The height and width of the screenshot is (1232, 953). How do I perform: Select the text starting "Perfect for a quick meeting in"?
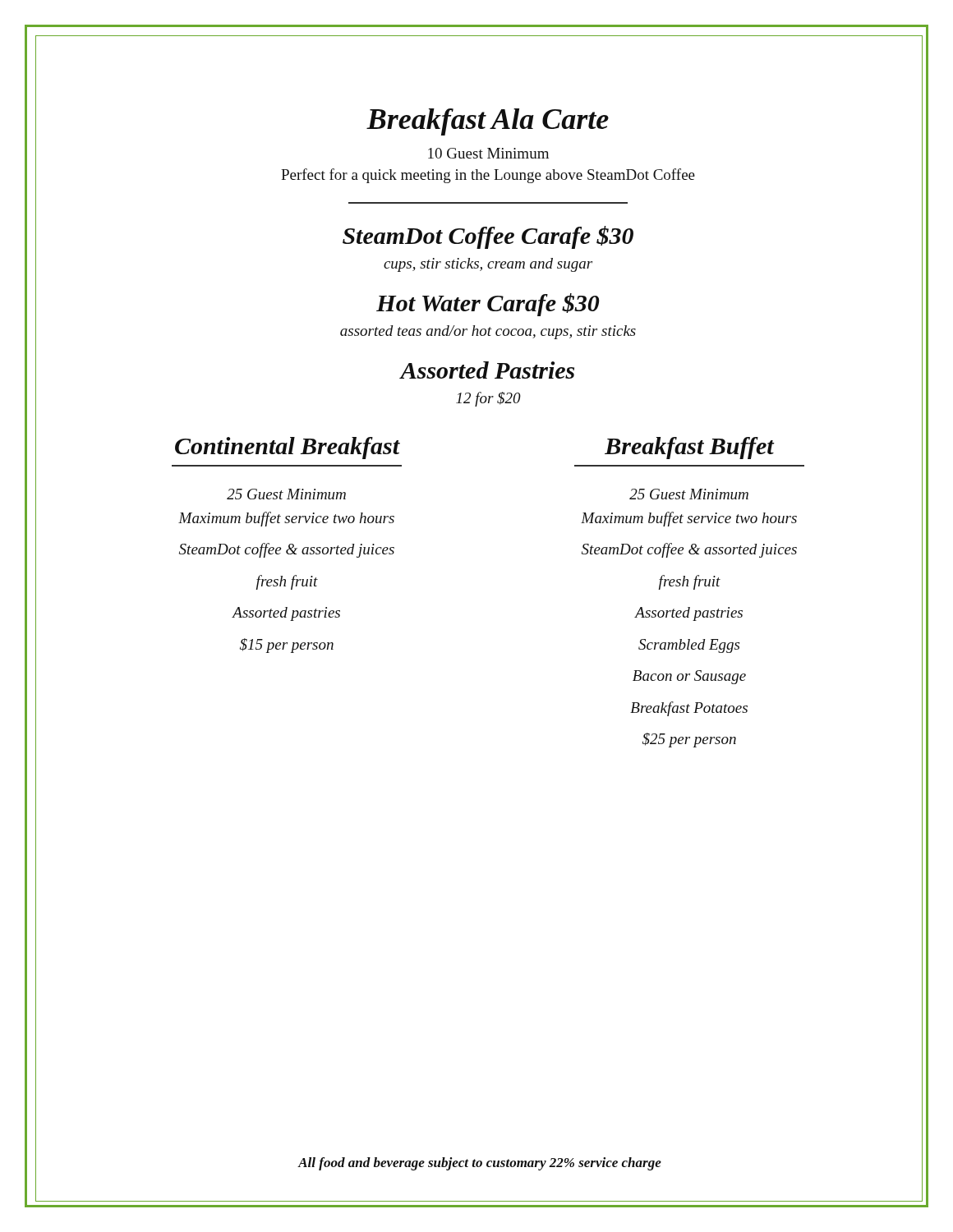[488, 175]
